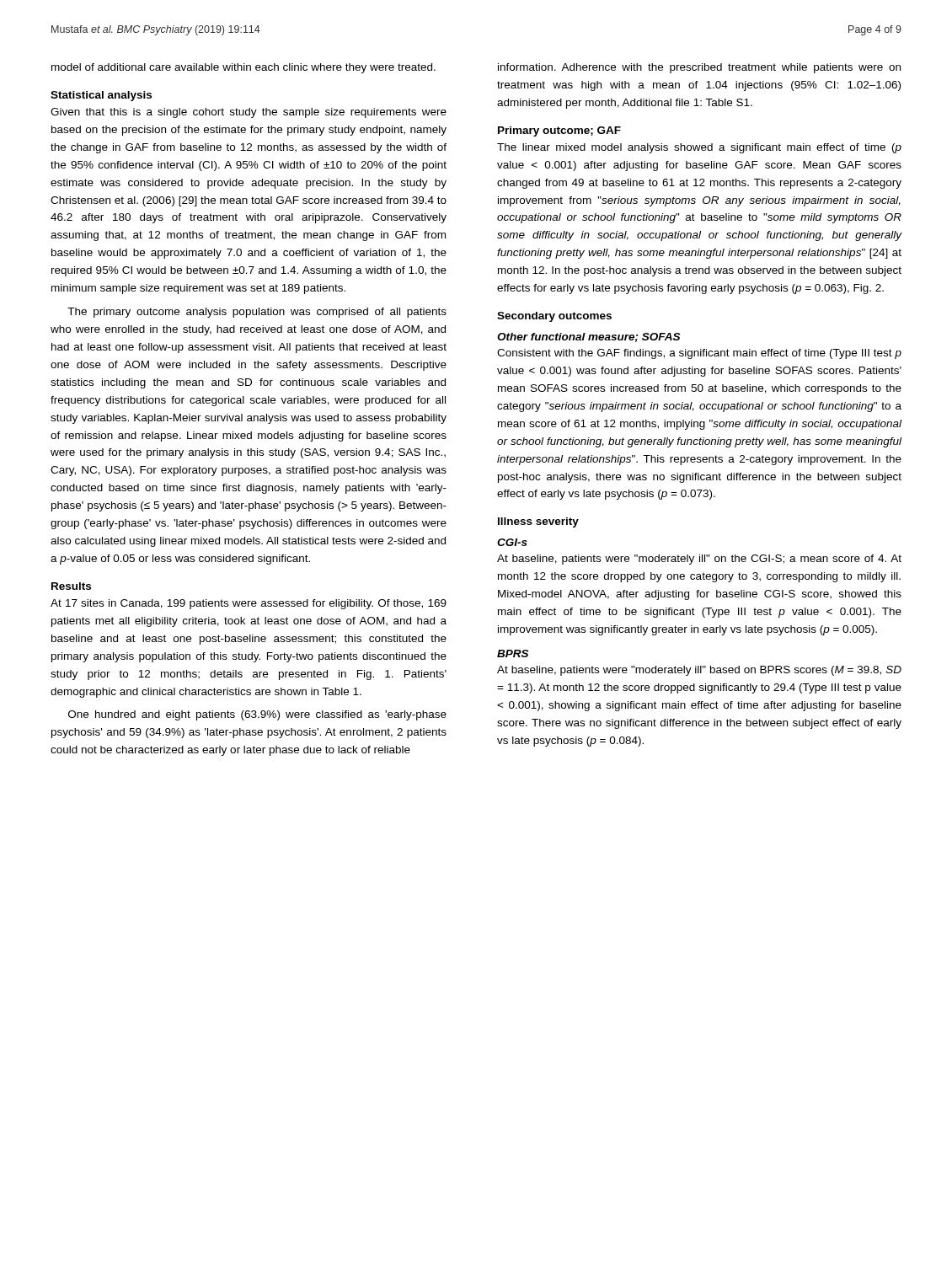This screenshot has height=1264, width=952.
Task: Locate the section header that opens with "Other functional measure;"
Action: [x=589, y=337]
